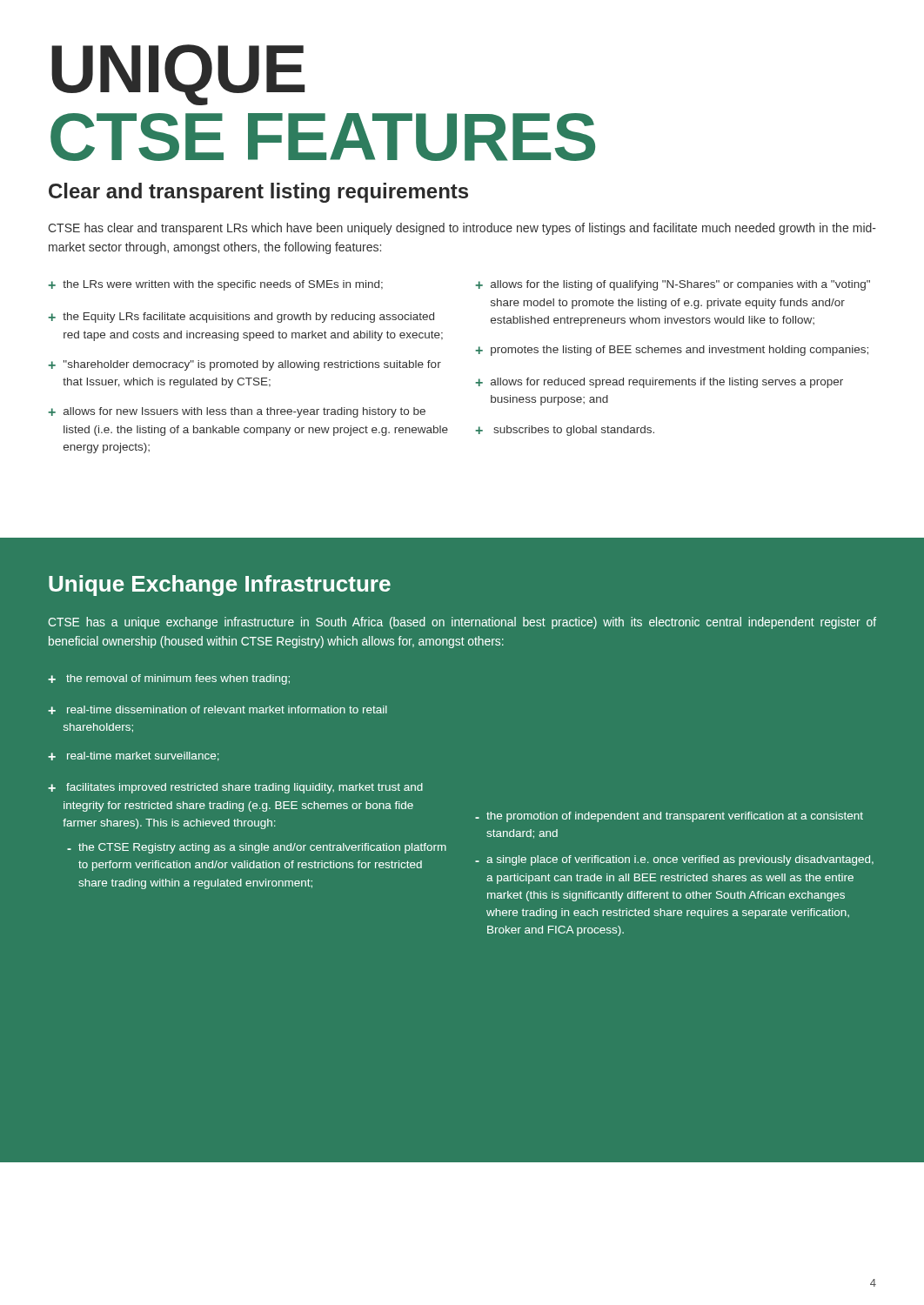Screen dimensions: 1305x924
Task: Navigate to the text block starting "- the promotion of independent and transparent"
Action: tap(676, 825)
